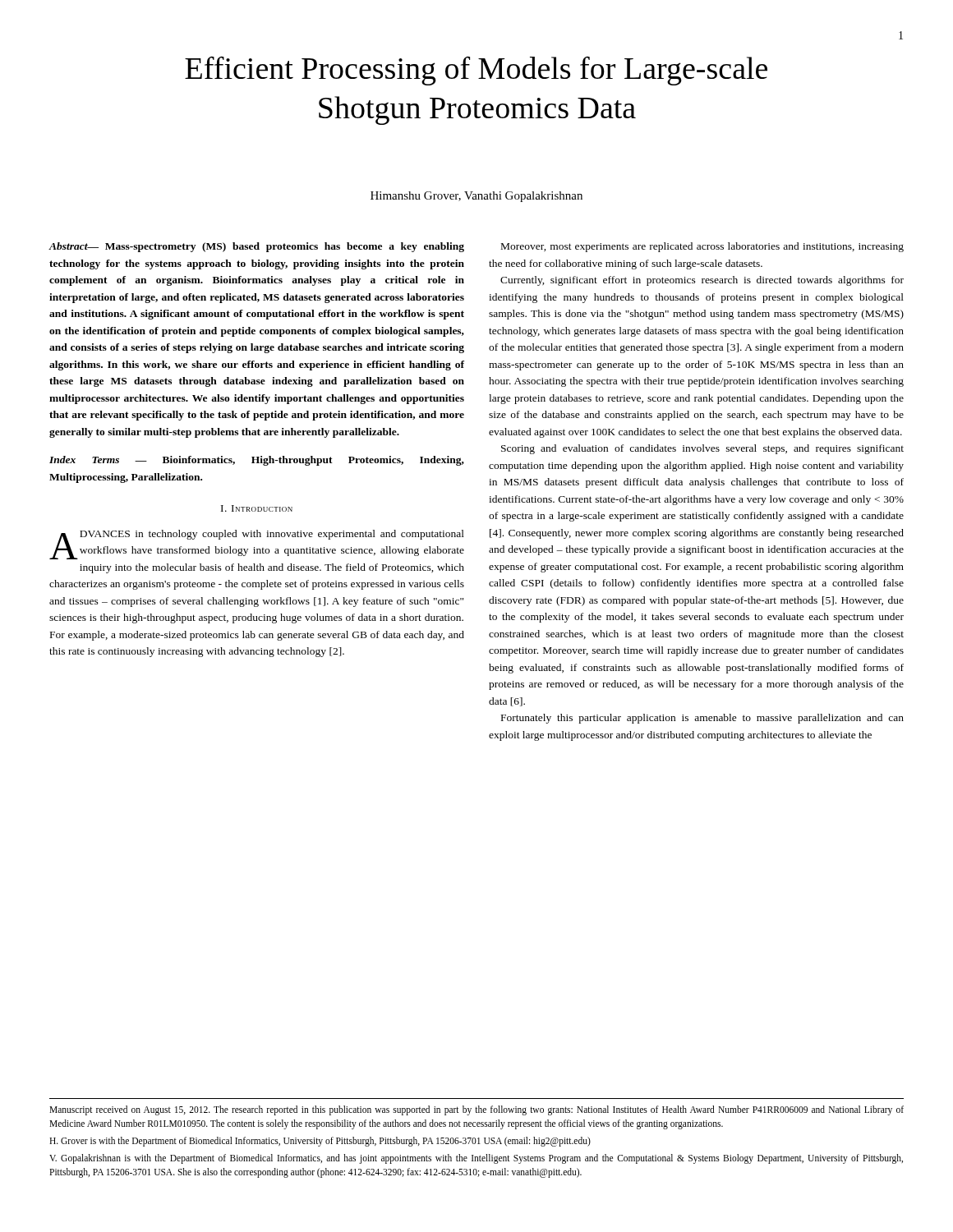Click on the text block starting "Moreover, most experiments are replicated across"
This screenshot has height=1232, width=953.
[696, 491]
